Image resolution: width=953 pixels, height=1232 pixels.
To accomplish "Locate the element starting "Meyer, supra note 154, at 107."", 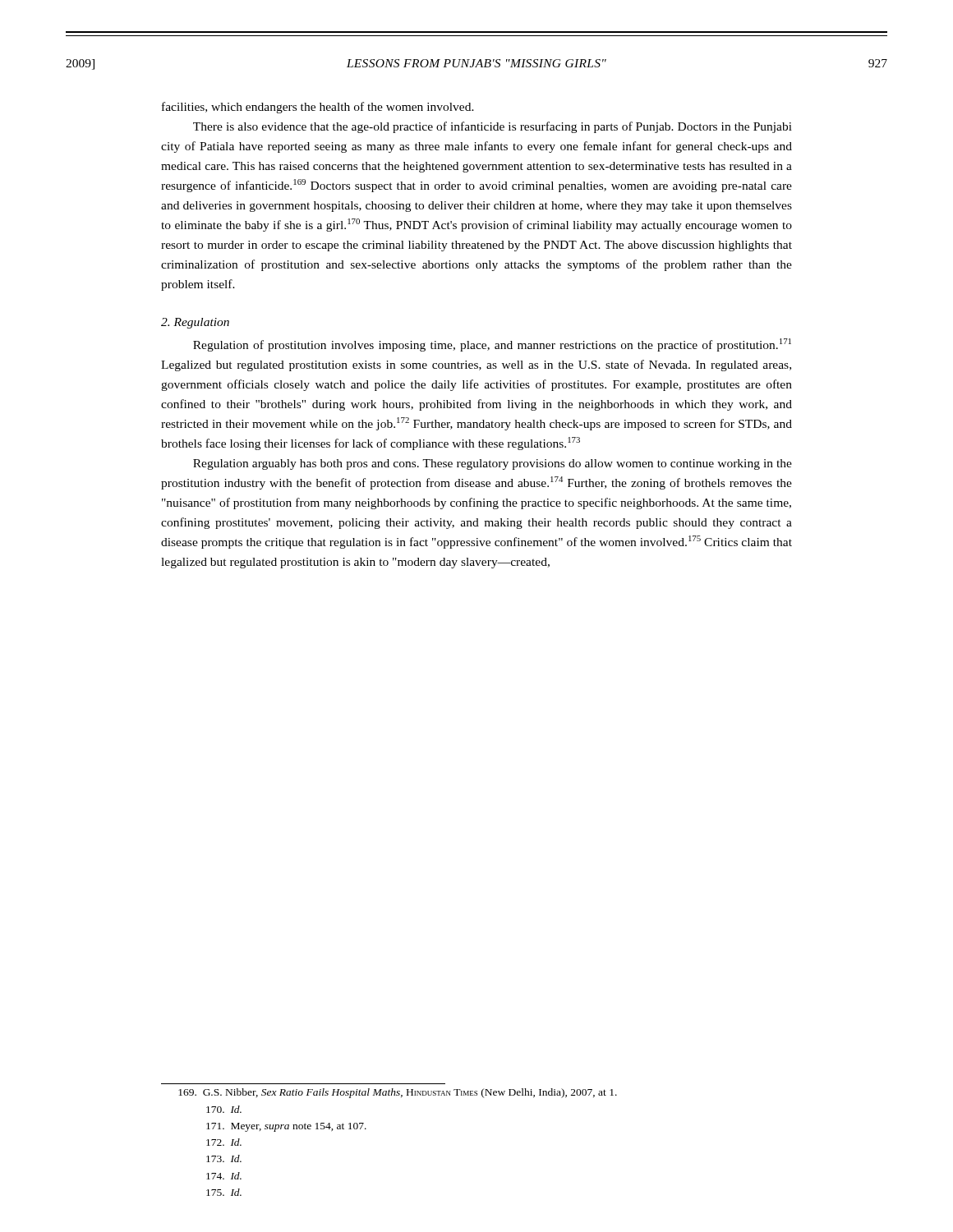I will (x=286, y=1127).
